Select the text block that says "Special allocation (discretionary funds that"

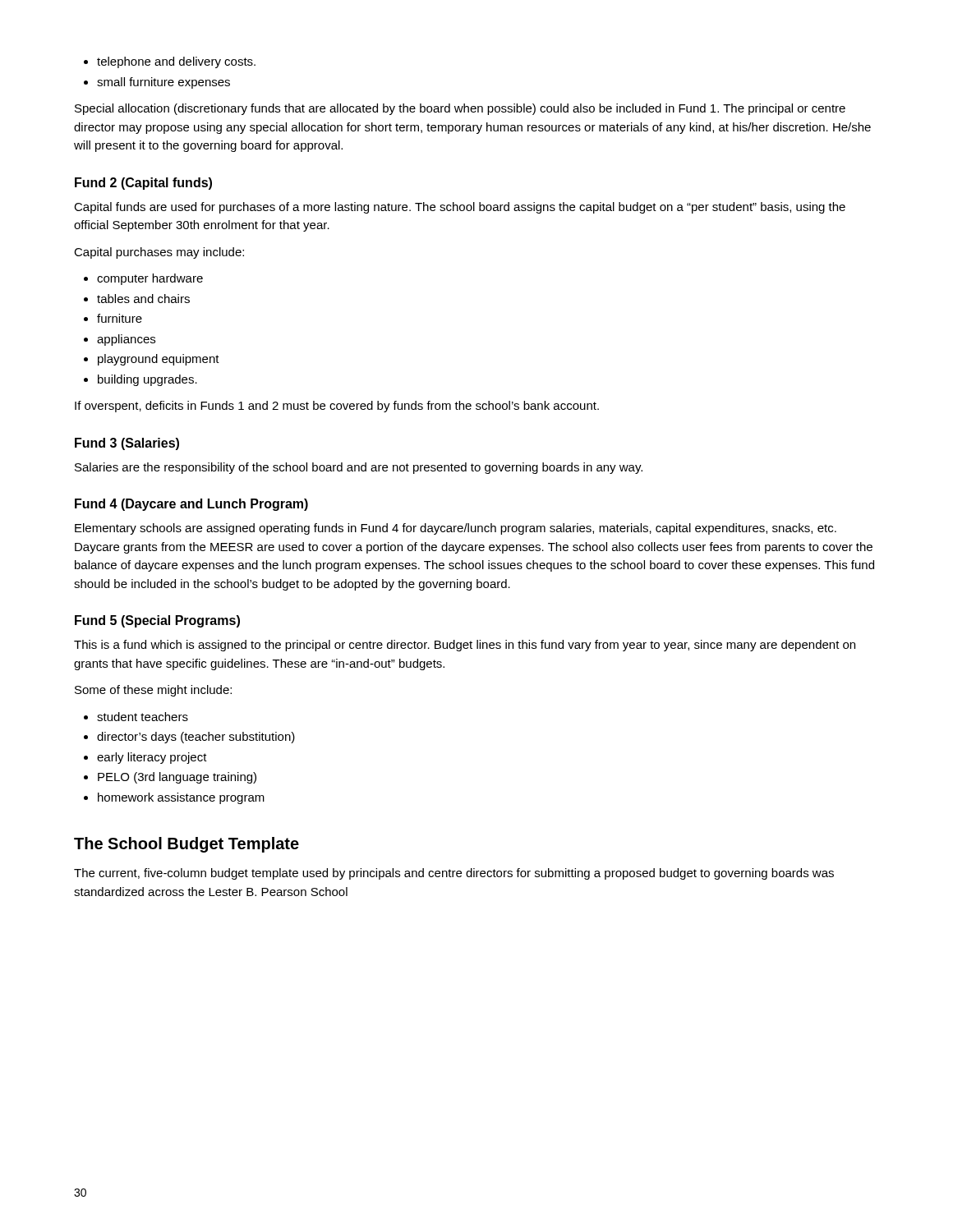pyautogui.click(x=476, y=127)
